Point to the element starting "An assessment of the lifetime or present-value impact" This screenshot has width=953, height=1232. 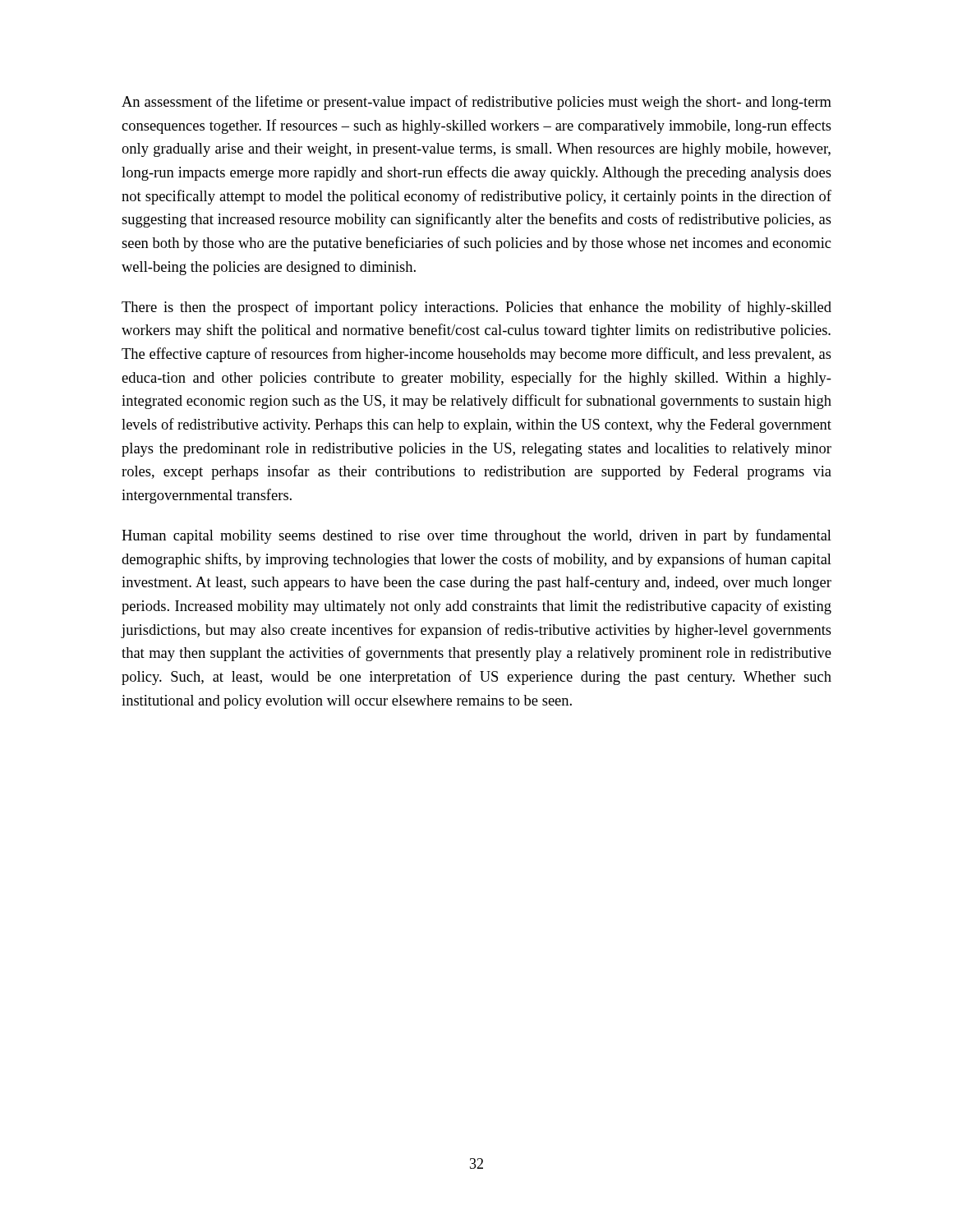point(476,184)
